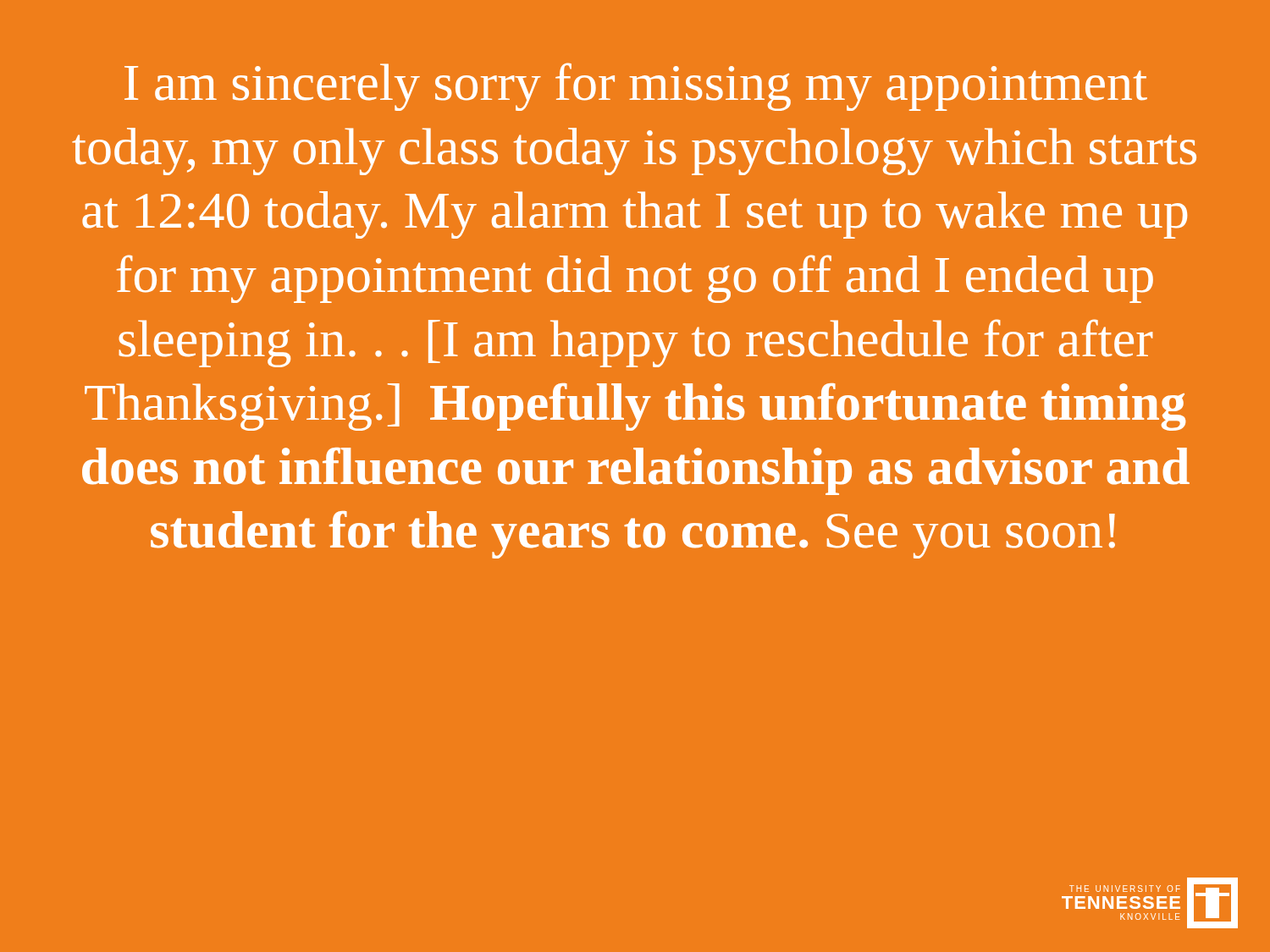The height and width of the screenshot is (952, 1270).
Task: Locate the passage starting "I am sincerely sorry"
Action: [635, 306]
